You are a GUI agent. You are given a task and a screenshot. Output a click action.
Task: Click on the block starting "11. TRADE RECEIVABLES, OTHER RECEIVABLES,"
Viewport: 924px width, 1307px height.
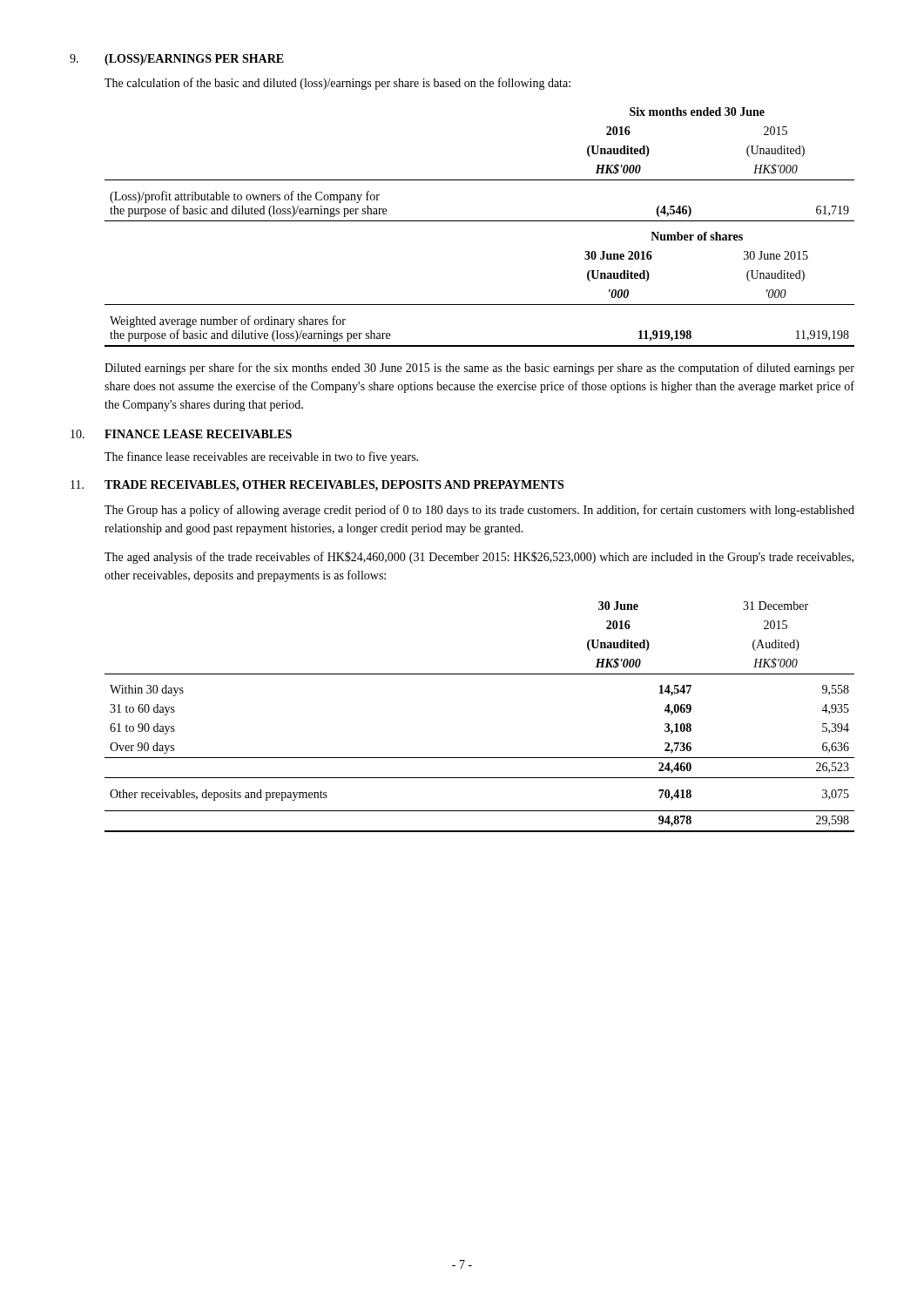[x=317, y=485]
